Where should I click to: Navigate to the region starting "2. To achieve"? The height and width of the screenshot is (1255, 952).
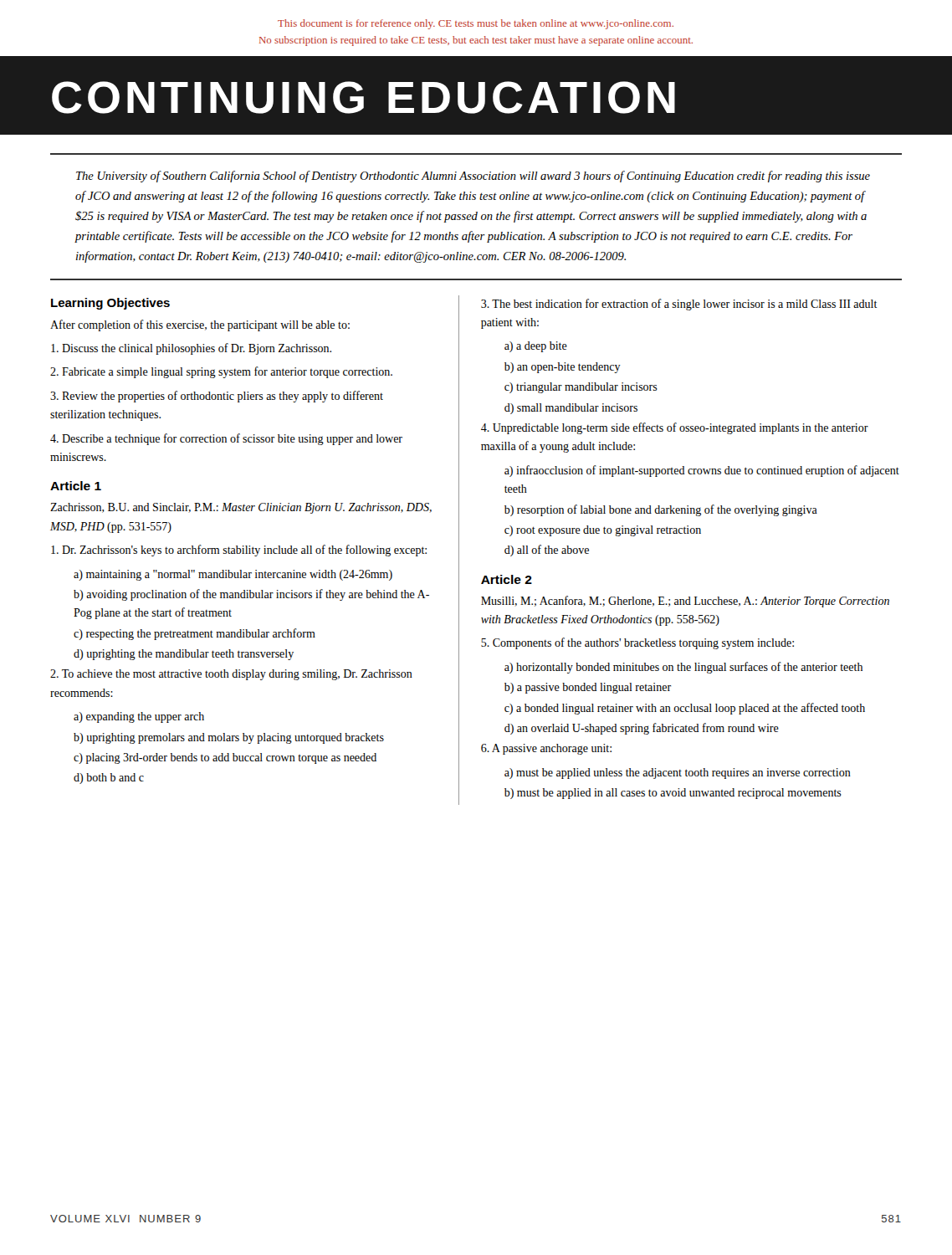coord(231,684)
